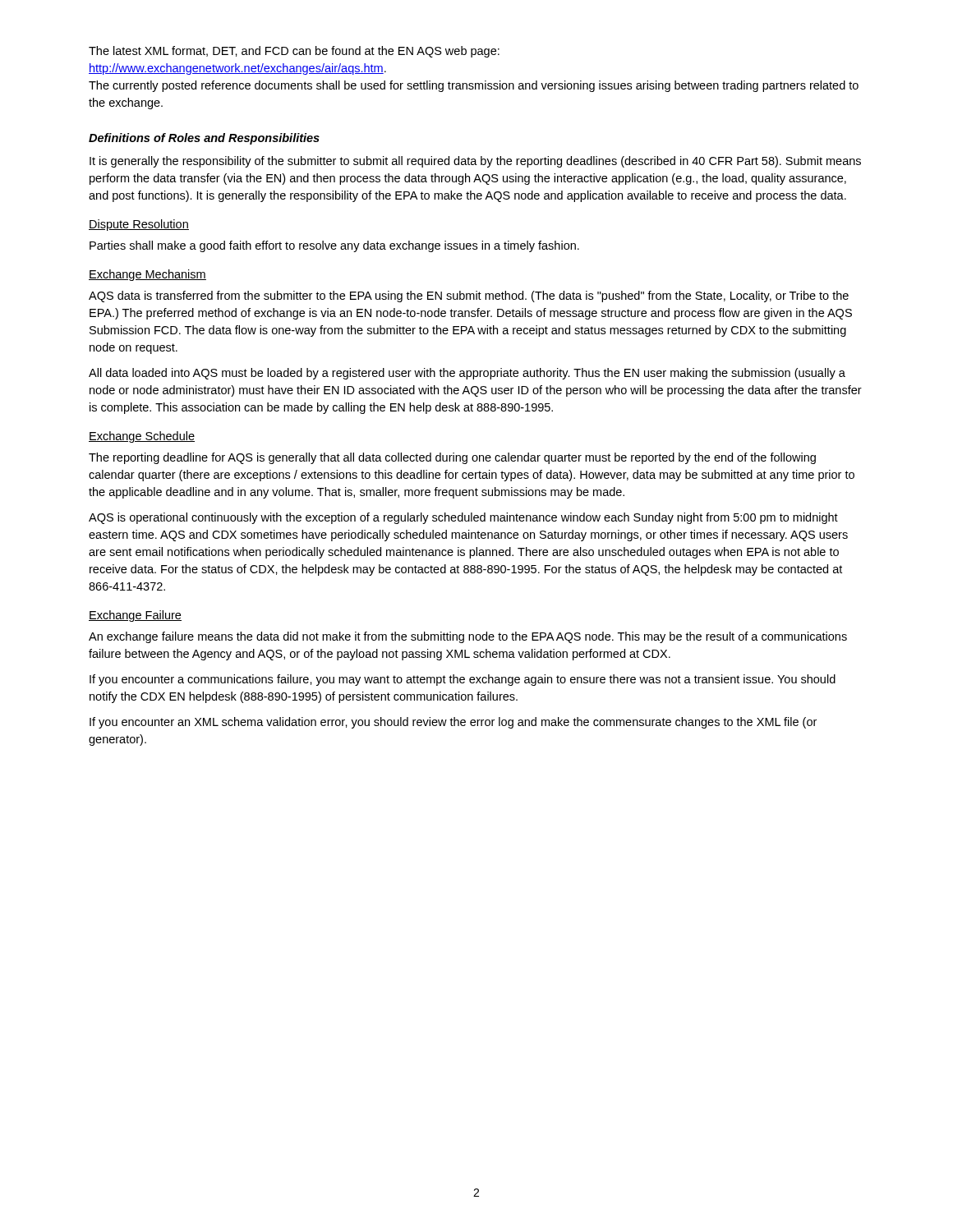Find the text block with the text "An exchange failure means the data did"
Viewport: 953px width, 1232px height.
tap(468, 645)
